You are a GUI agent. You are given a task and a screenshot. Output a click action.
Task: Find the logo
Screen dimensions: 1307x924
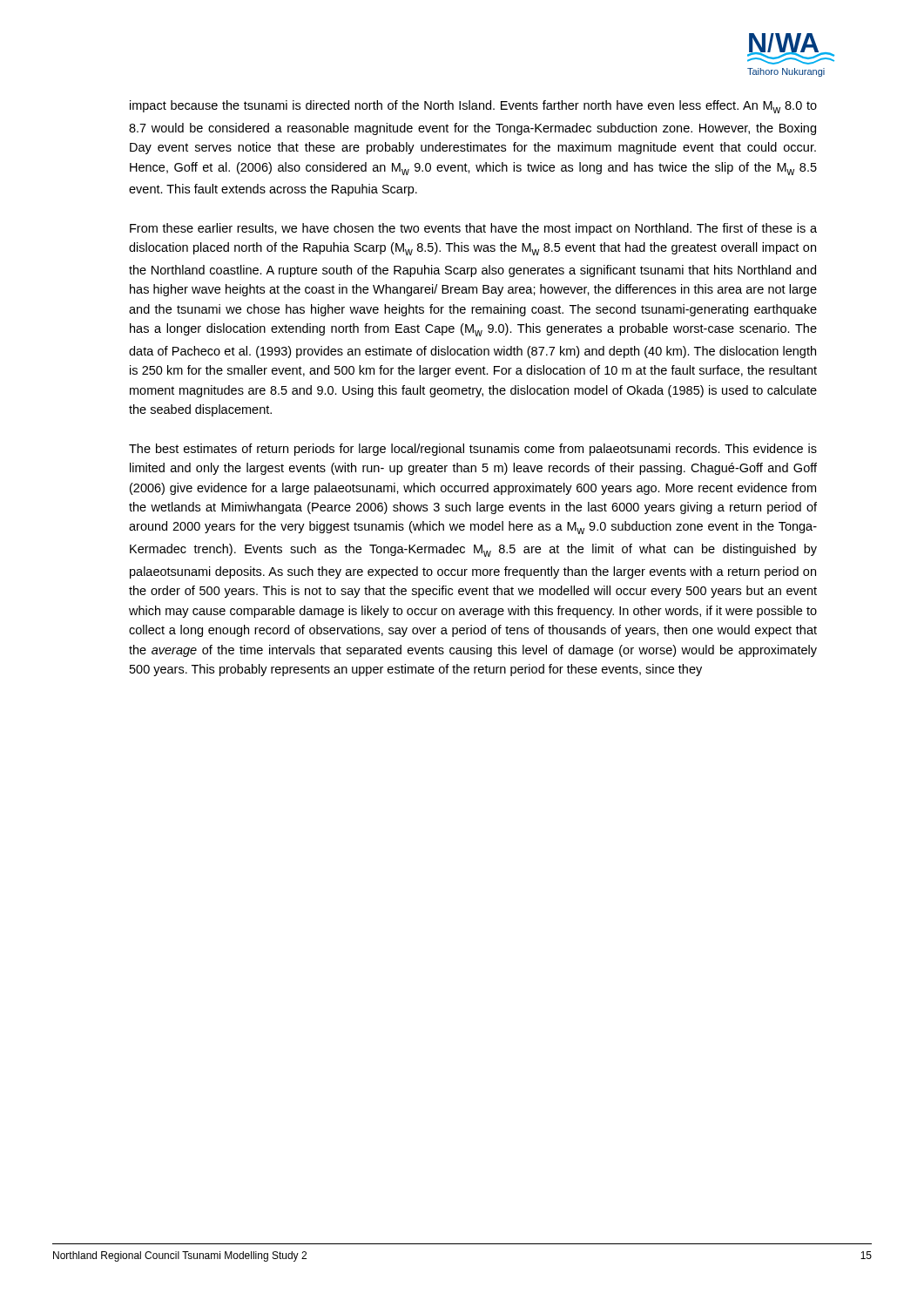coord(813,51)
